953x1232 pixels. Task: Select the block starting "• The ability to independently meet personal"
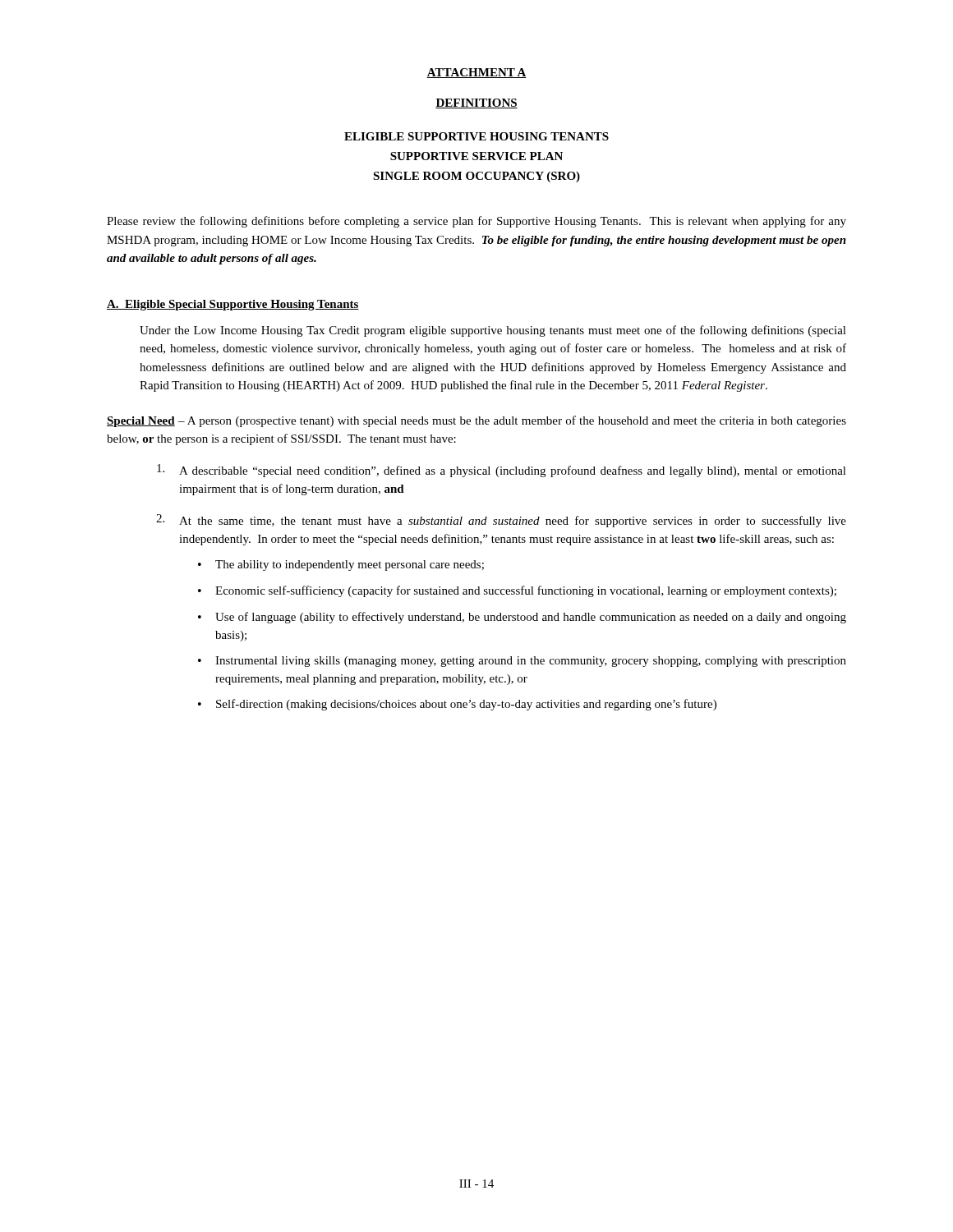(x=341, y=565)
